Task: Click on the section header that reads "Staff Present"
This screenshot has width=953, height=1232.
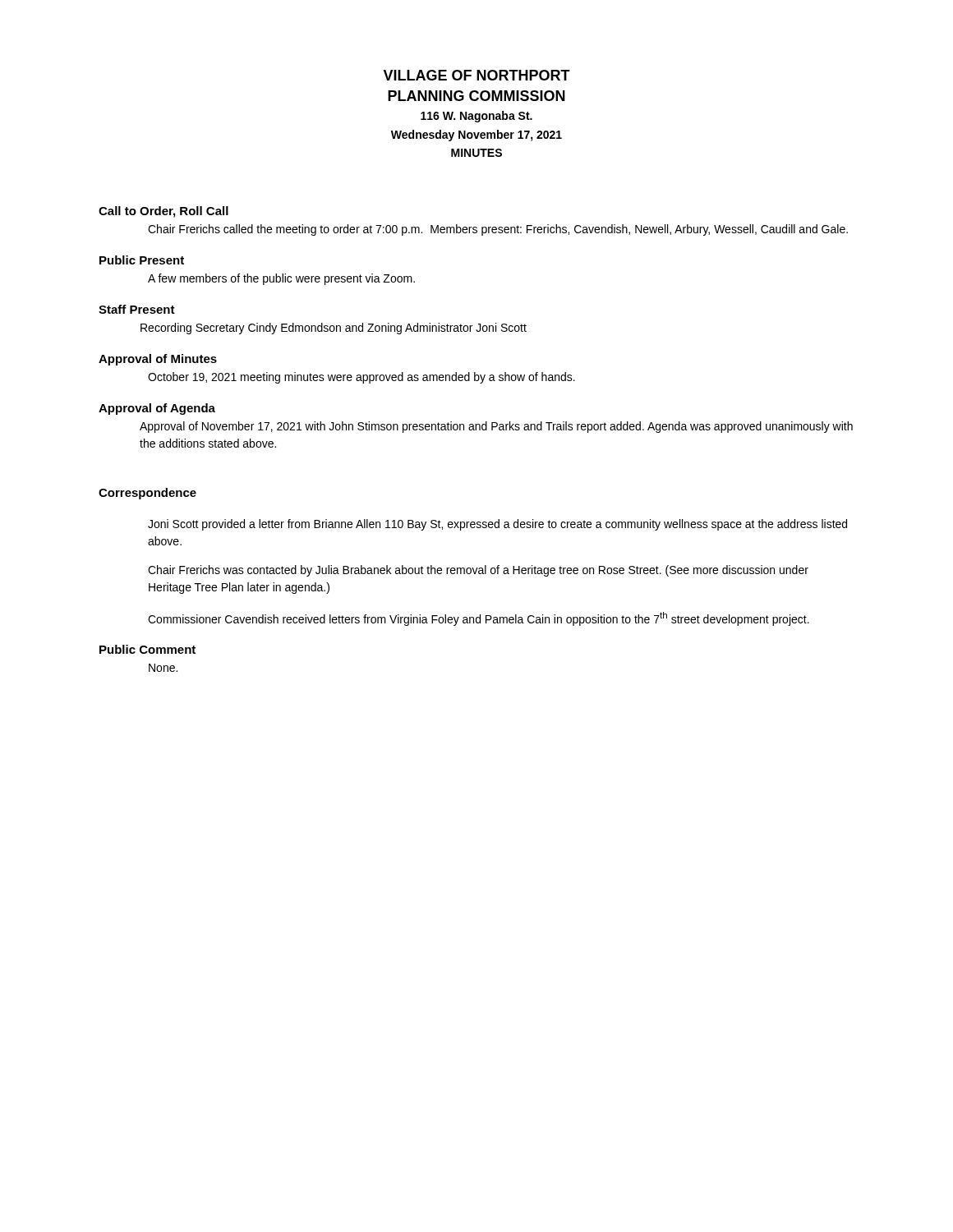Action: click(x=137, y=309)
